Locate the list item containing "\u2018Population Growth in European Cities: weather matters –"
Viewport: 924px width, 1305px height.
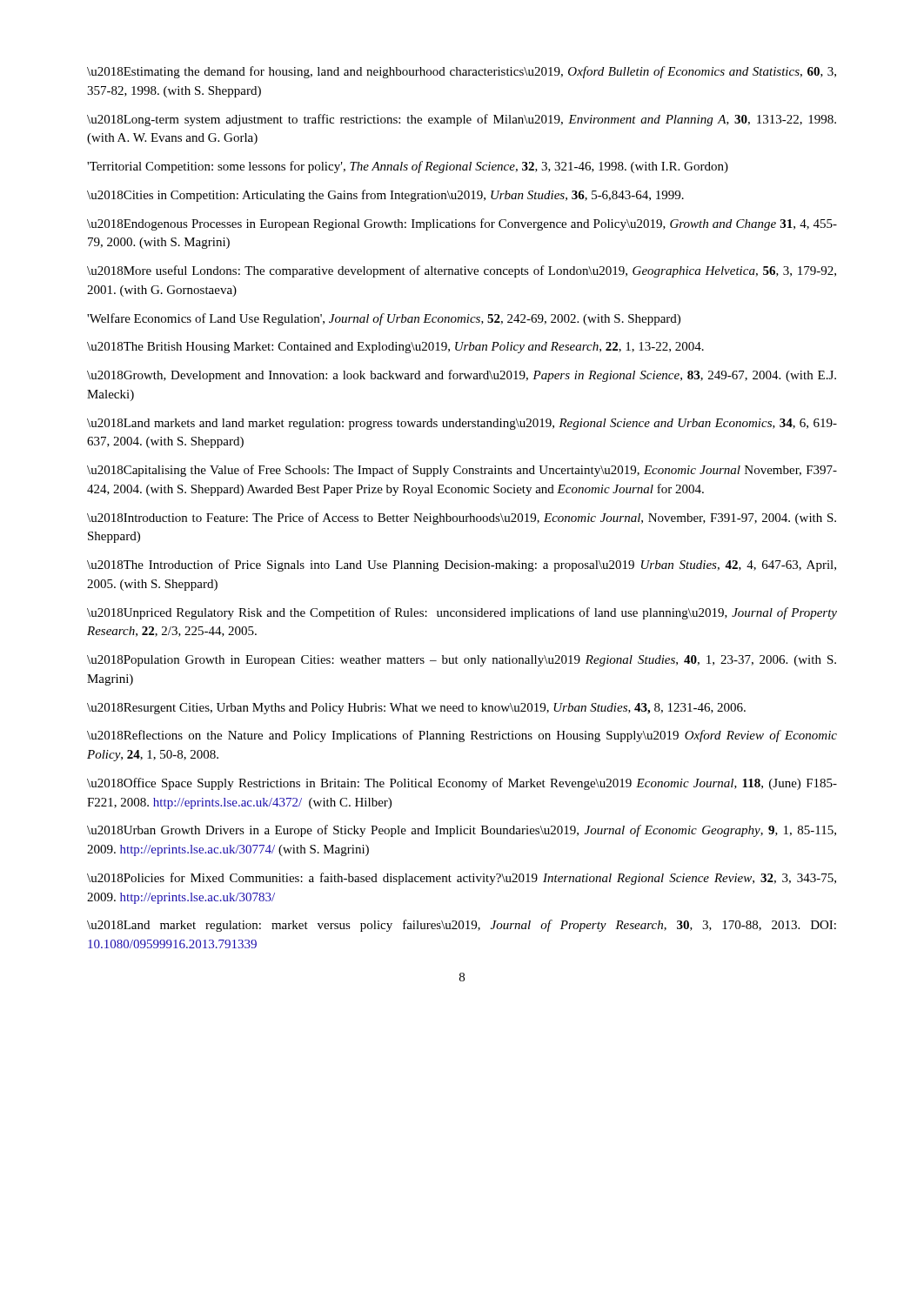pyautogui.click(x=462, y=669)
